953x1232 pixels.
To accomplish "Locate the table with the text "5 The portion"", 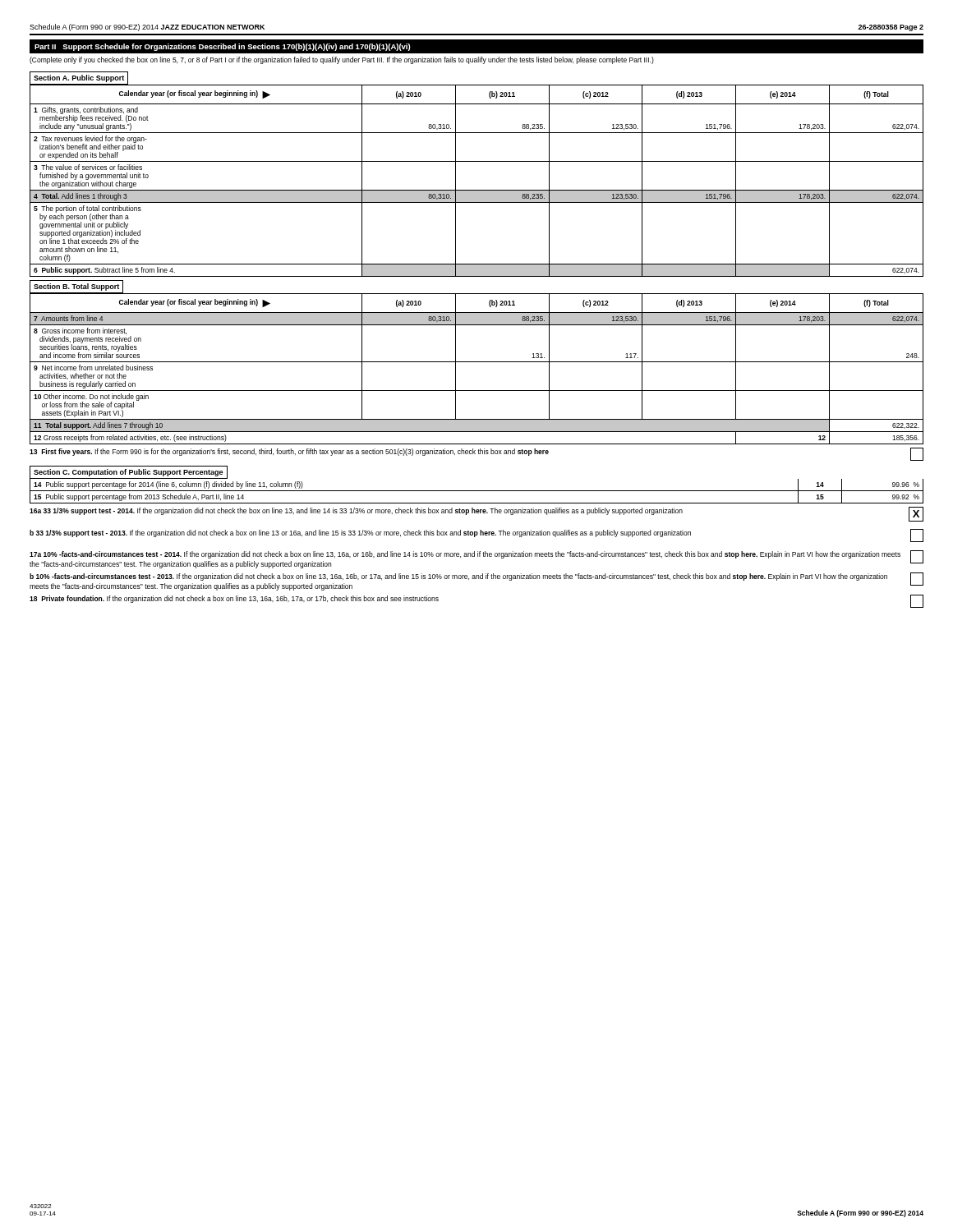I will pyautogui.click(x=476, y=181).
